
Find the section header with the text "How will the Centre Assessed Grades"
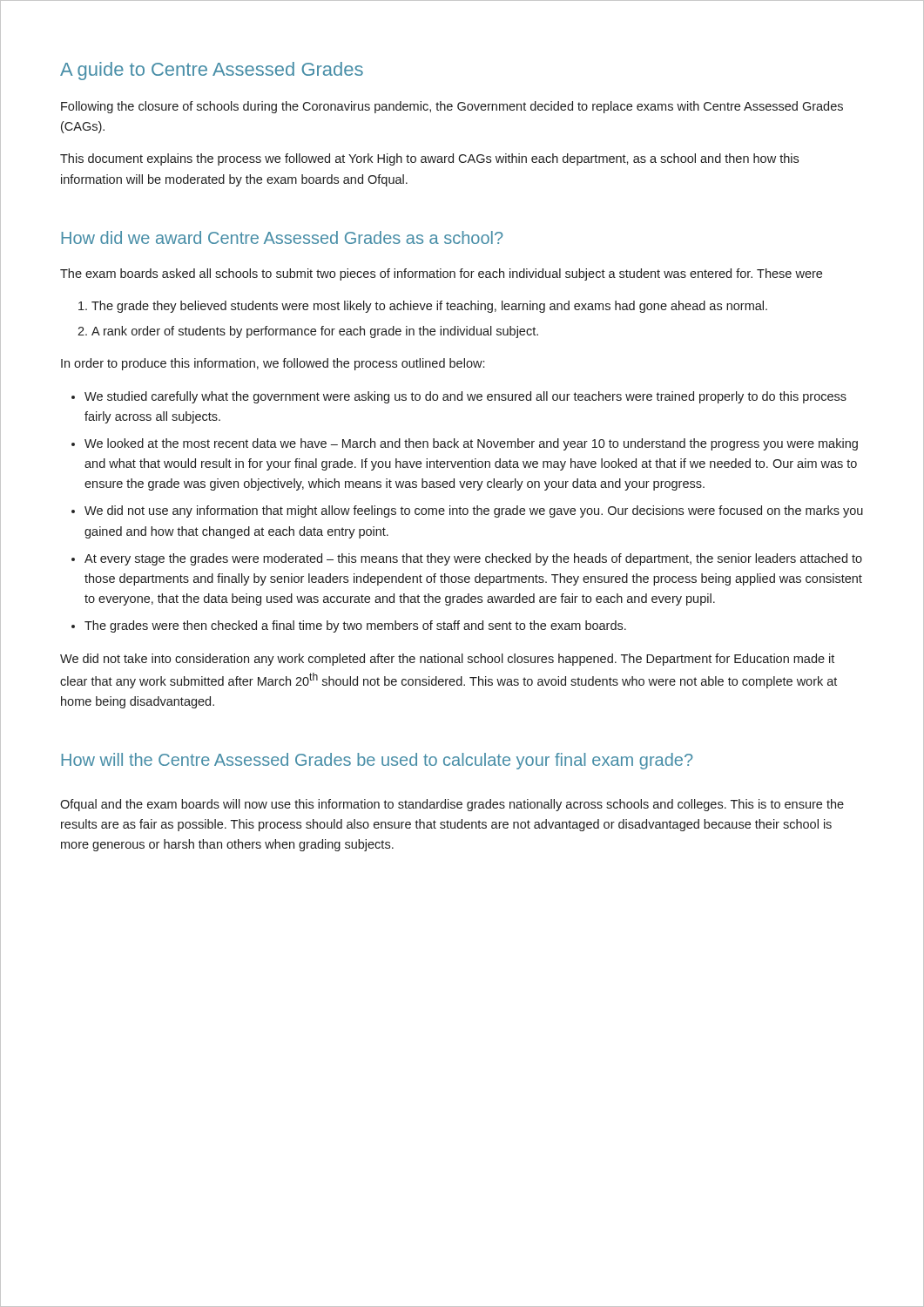462,760
